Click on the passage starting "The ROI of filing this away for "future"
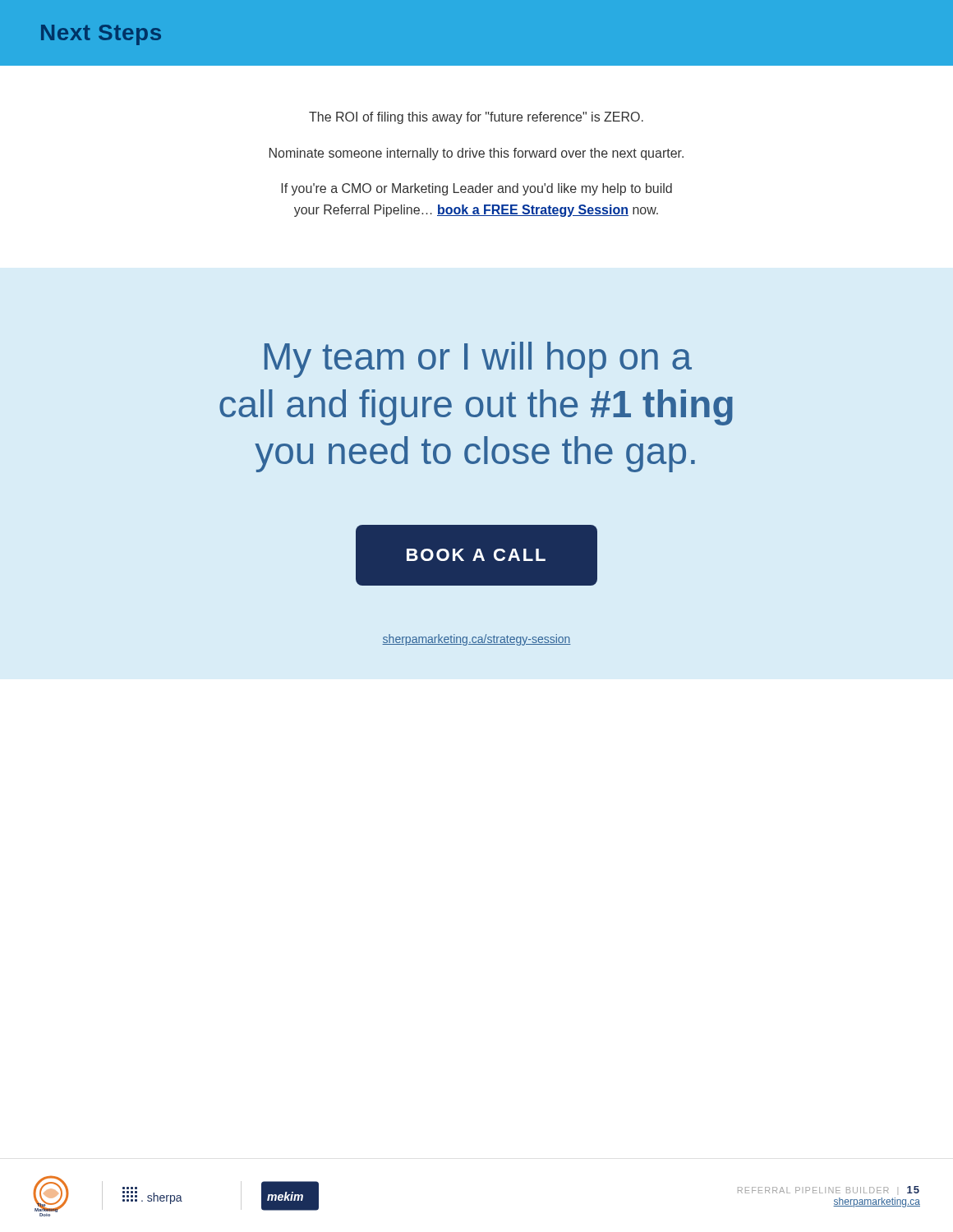953x1232 pixels. tap(476, 164)
